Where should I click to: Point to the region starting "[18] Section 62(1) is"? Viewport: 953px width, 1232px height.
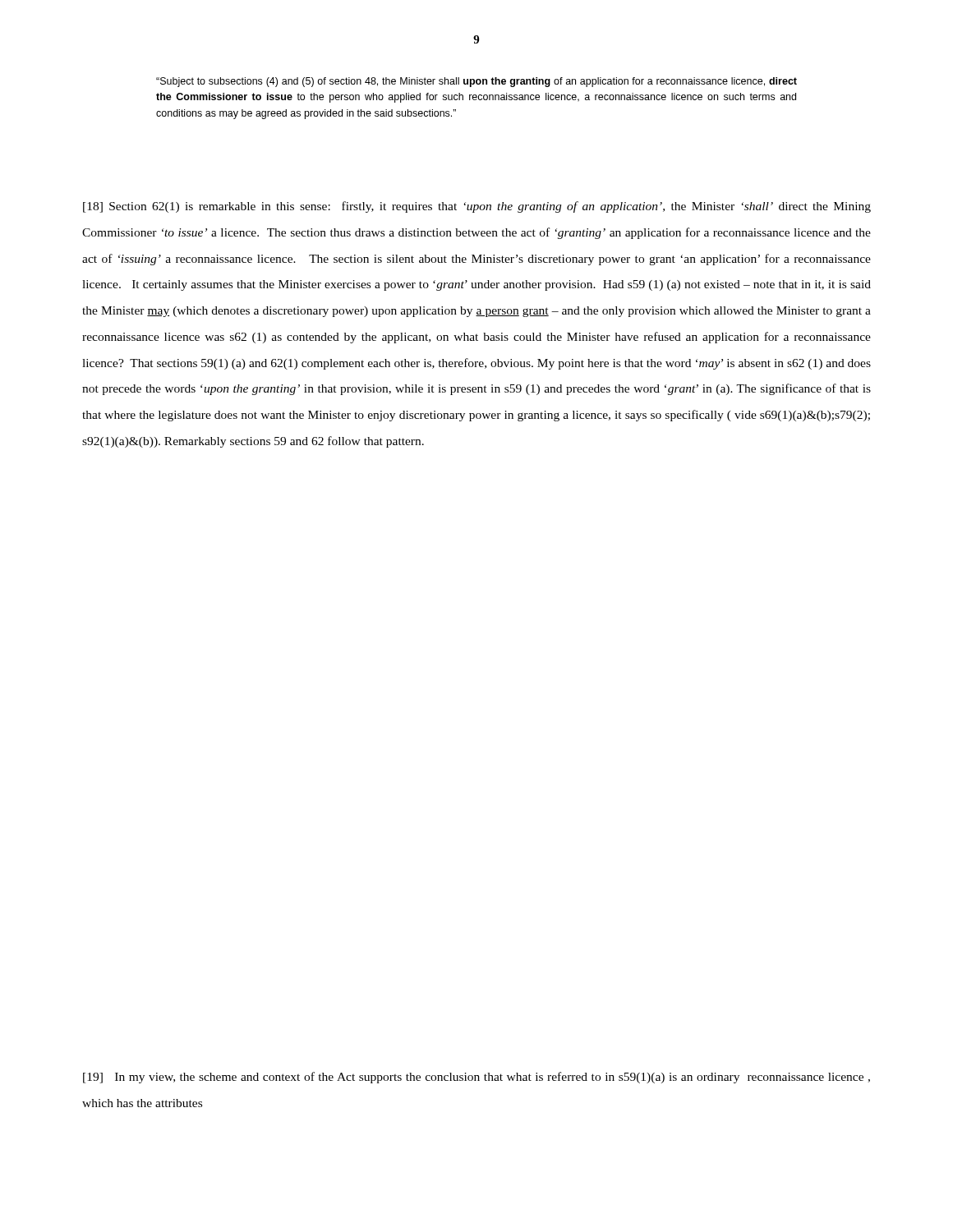pos(476,323)
